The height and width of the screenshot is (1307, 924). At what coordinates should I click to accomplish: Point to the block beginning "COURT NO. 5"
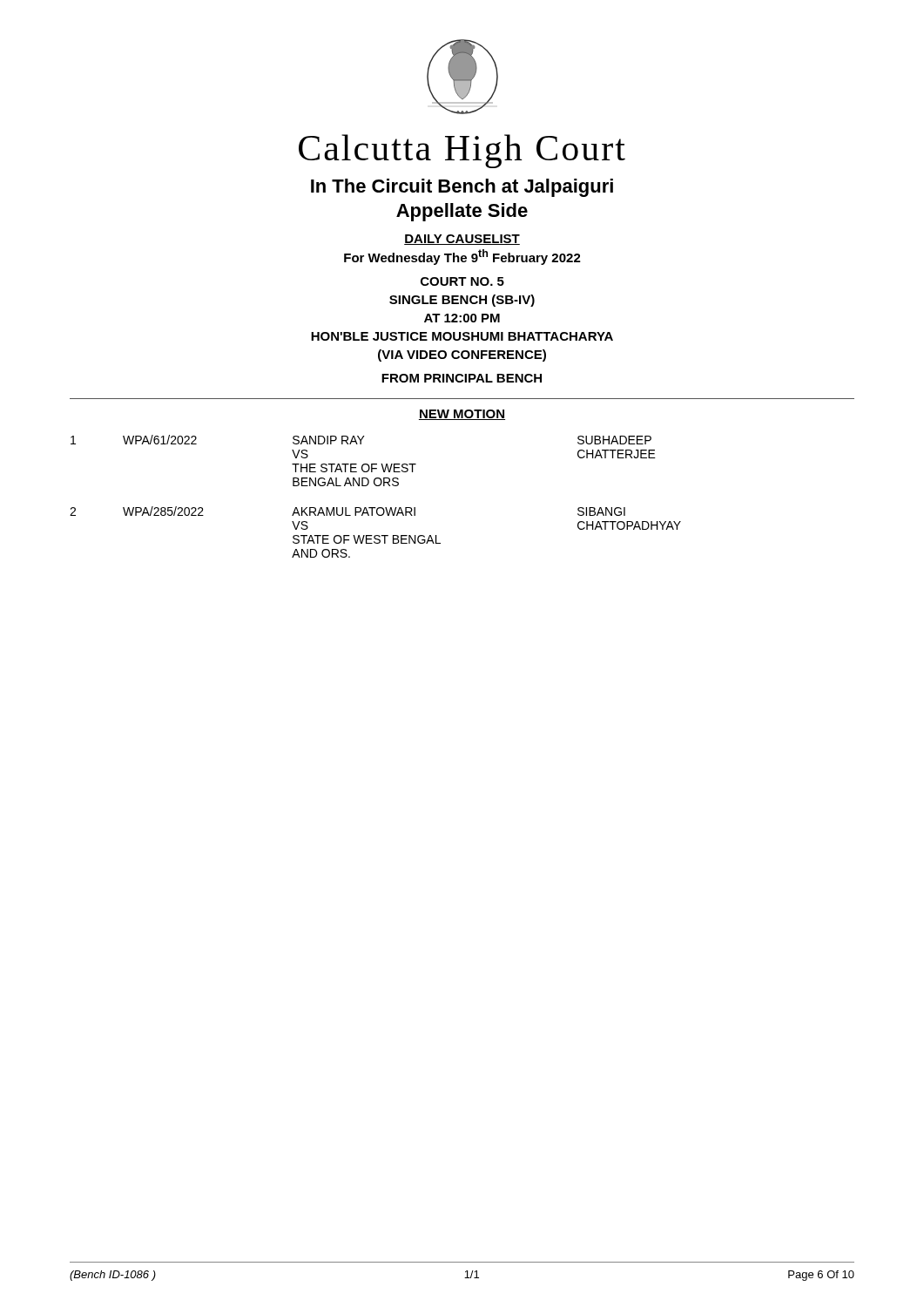462,318
